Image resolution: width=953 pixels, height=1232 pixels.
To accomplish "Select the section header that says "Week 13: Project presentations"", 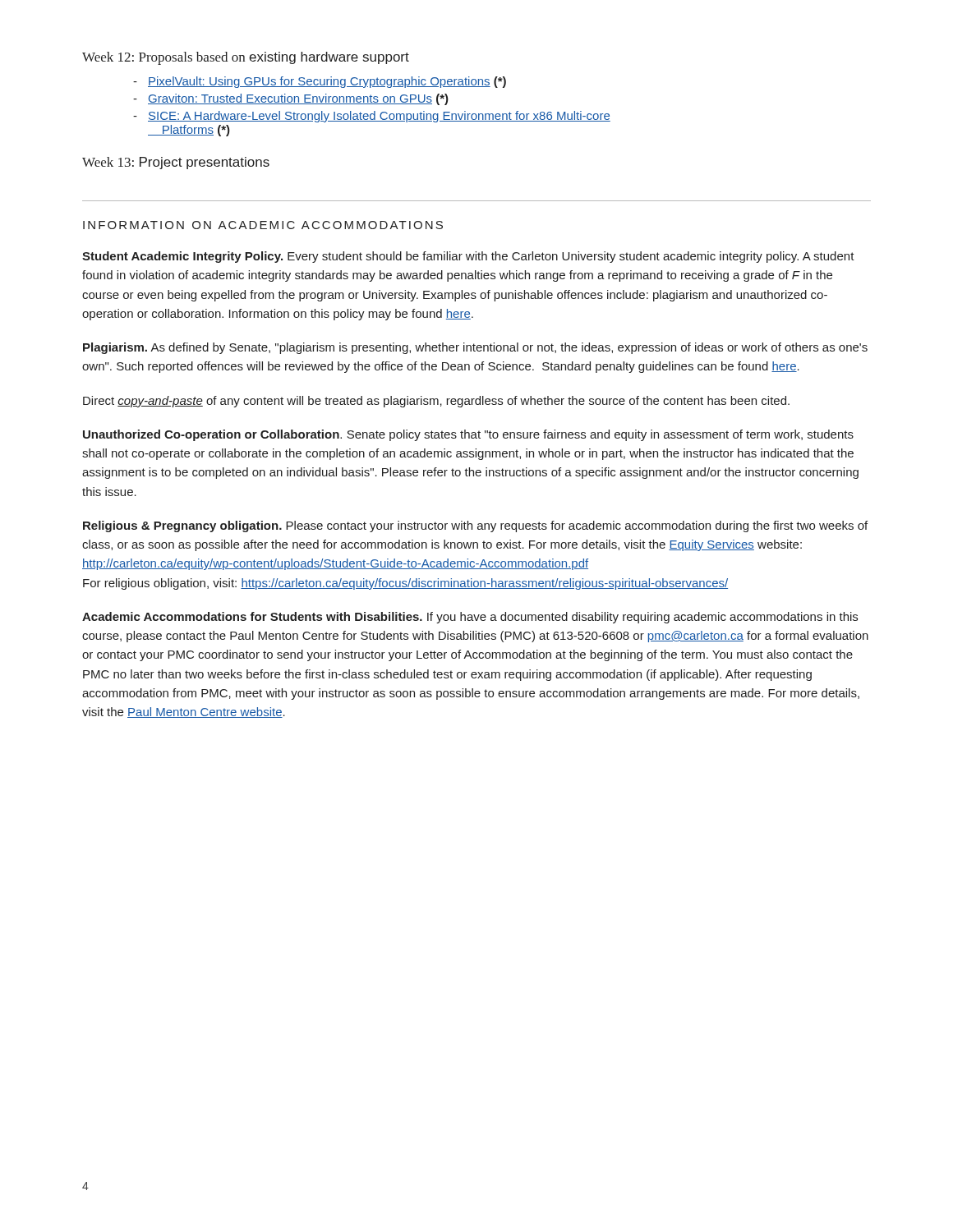I will (176, 162).
